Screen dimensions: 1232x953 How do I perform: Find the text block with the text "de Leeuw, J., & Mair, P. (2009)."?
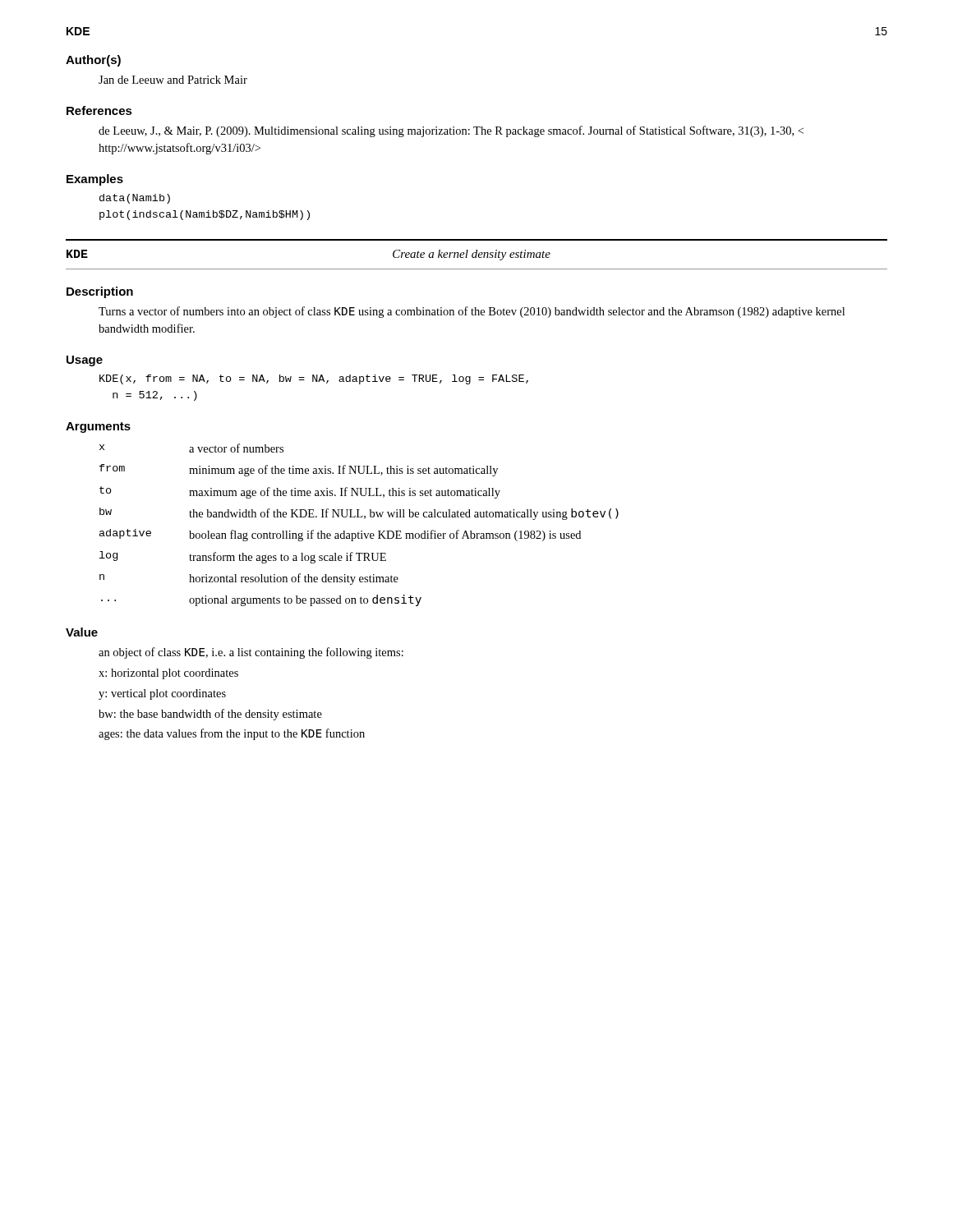(451, 139)
